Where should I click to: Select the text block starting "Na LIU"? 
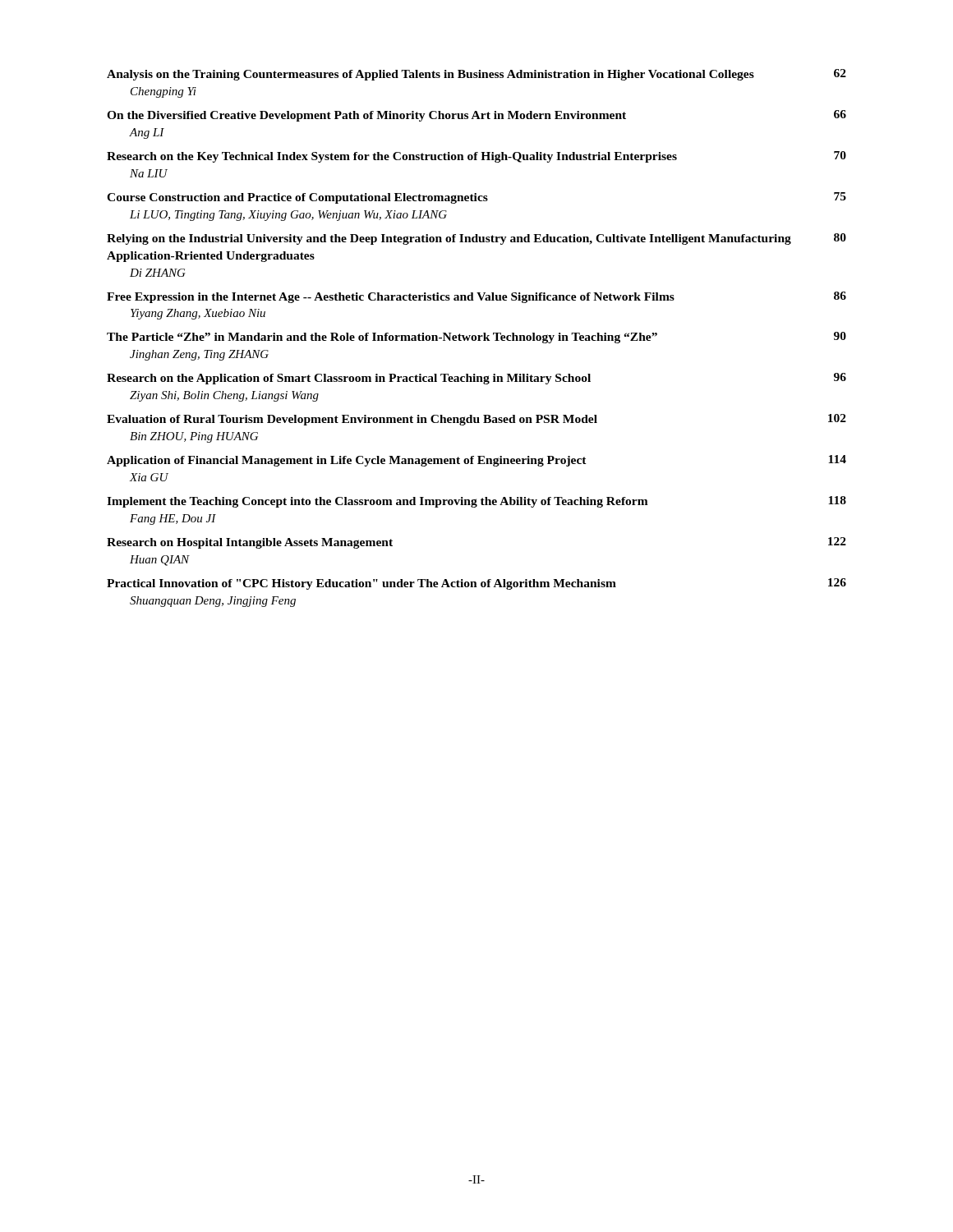pos(148,173)
